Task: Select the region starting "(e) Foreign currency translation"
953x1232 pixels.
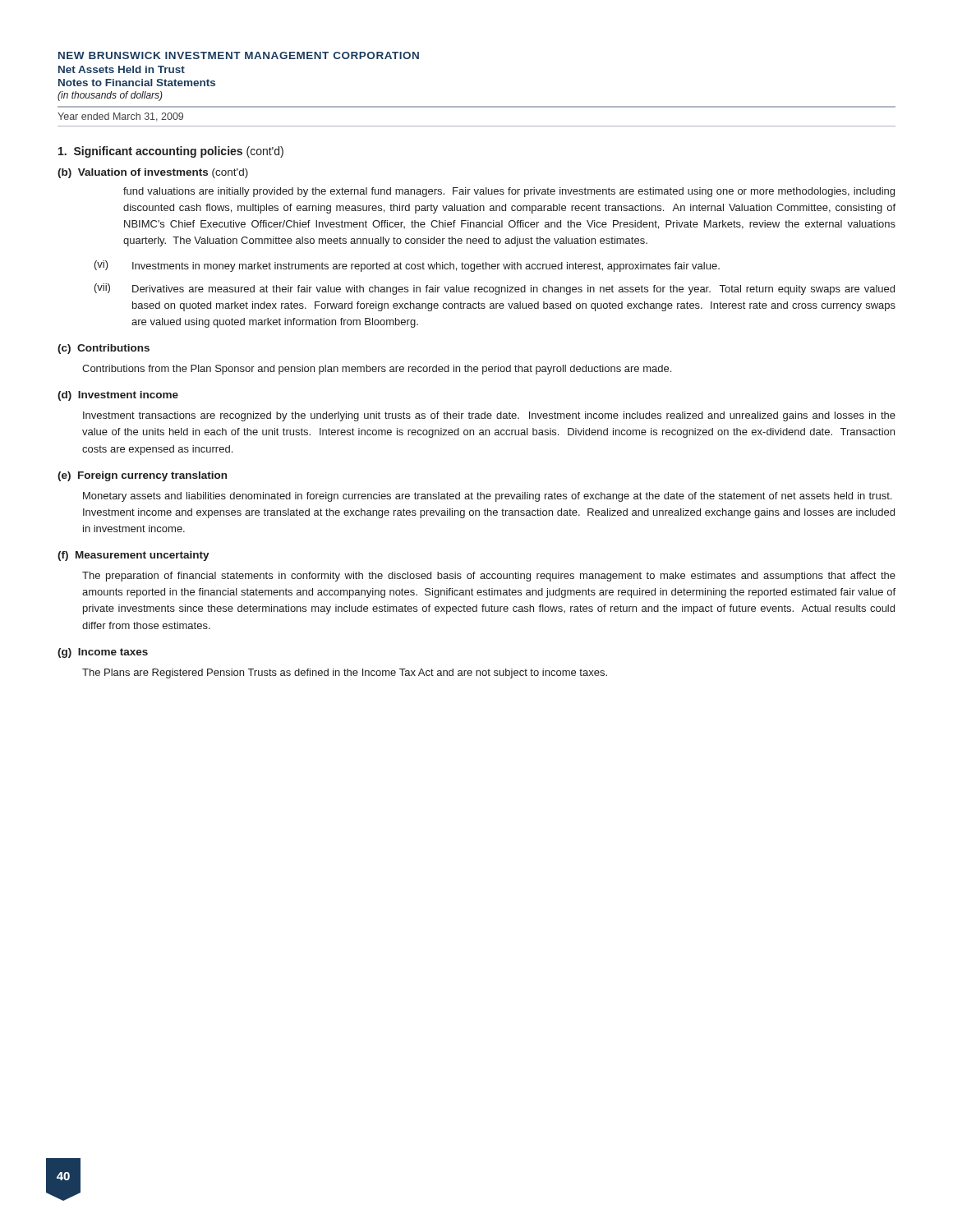Action: (x=143, y=475)
